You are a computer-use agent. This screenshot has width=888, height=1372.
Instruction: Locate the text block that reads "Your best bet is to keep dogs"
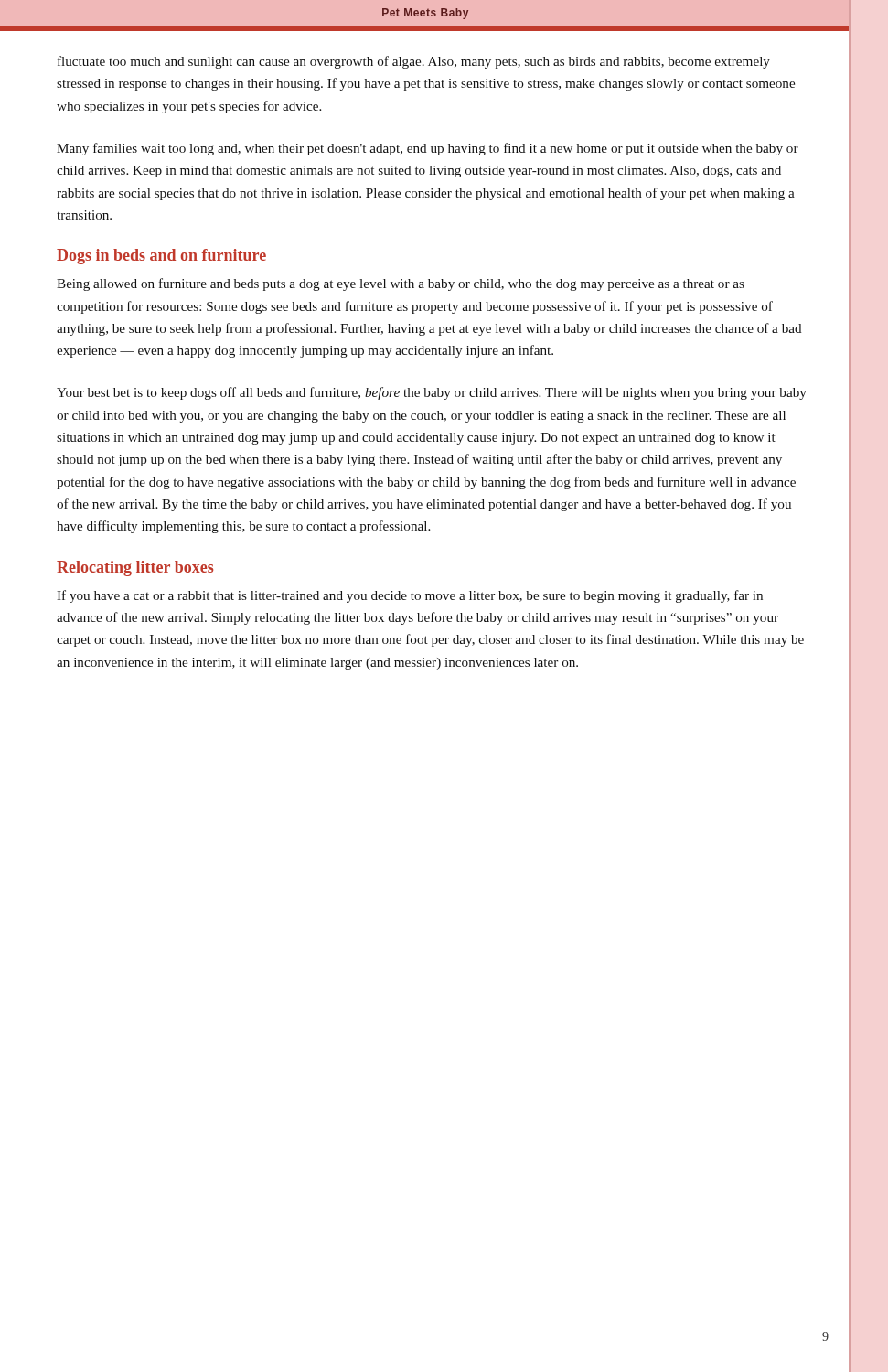[x=432, y=459]
